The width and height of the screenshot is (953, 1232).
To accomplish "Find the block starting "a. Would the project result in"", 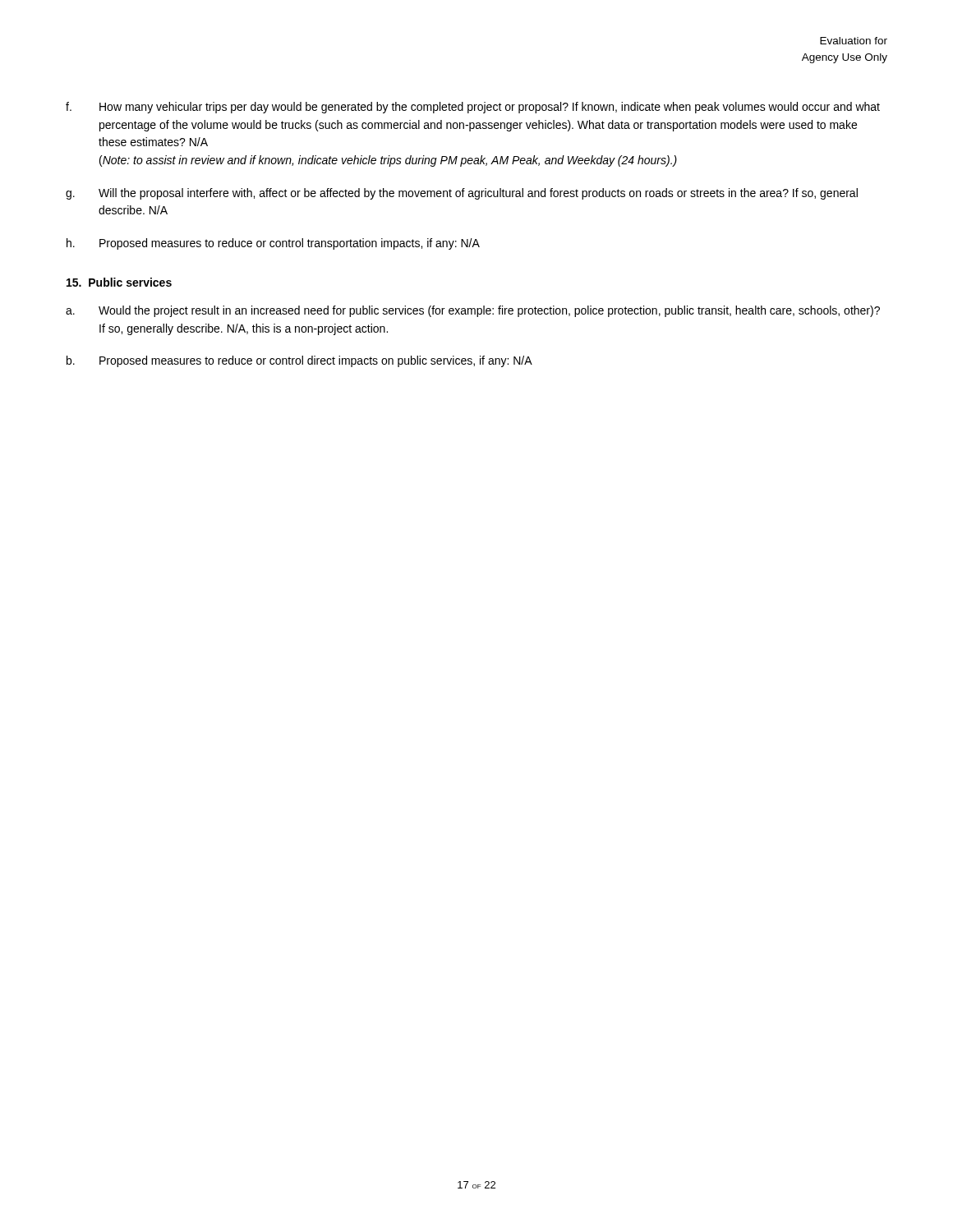I will [x=476, y=320].
